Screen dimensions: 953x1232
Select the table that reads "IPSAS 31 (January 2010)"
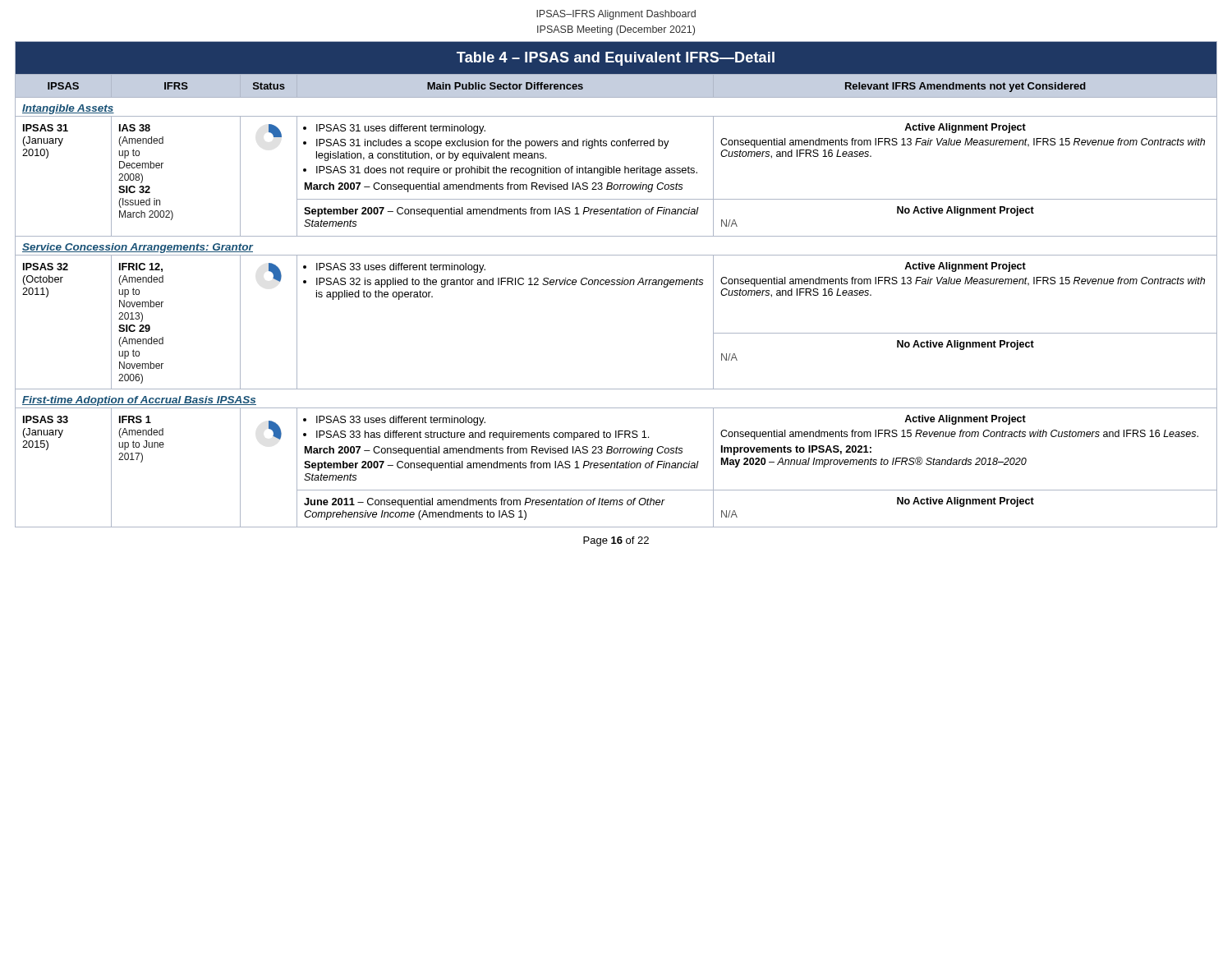[x=616, y=284]
